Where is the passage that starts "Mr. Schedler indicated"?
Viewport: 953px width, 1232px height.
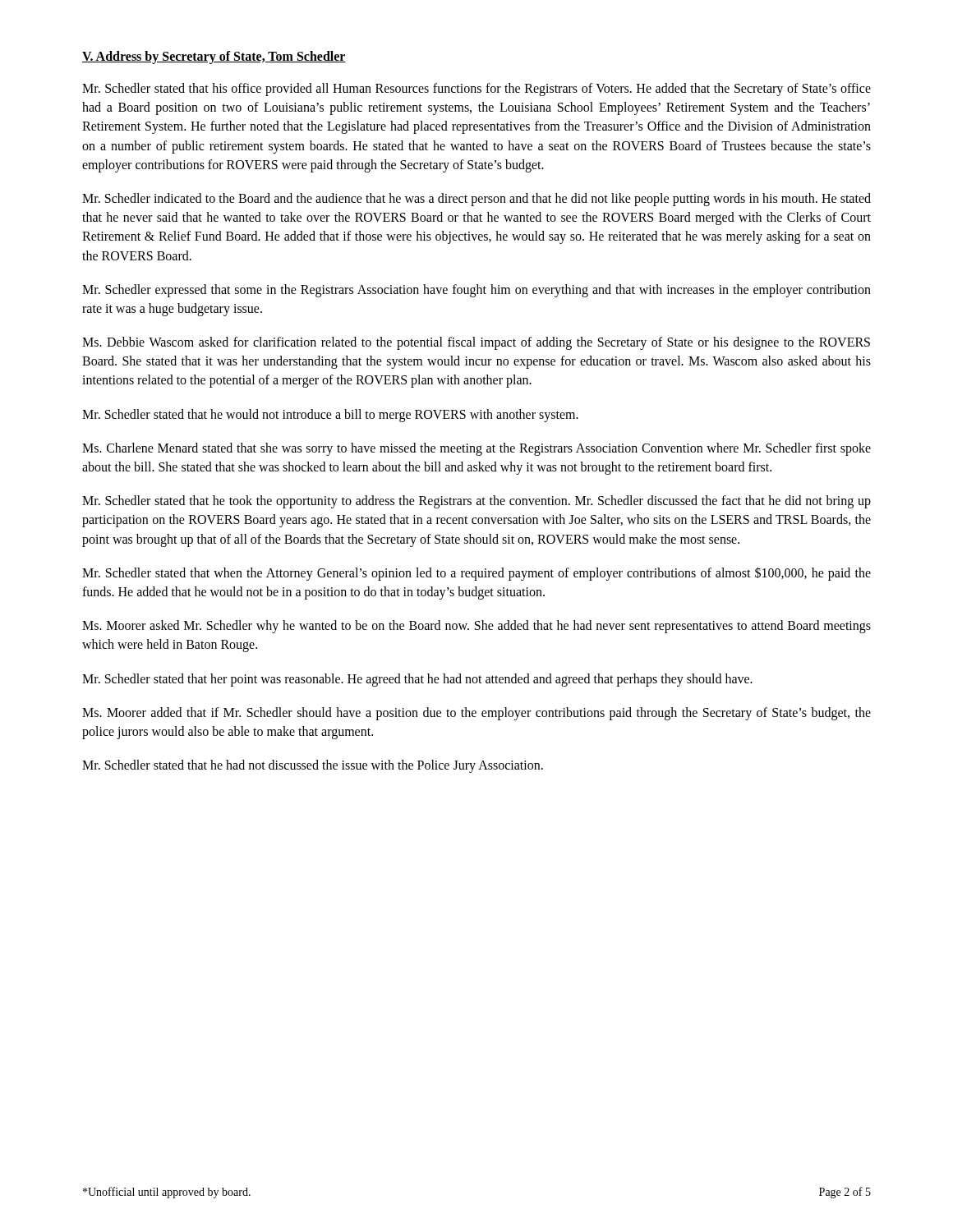pos(476,227)
